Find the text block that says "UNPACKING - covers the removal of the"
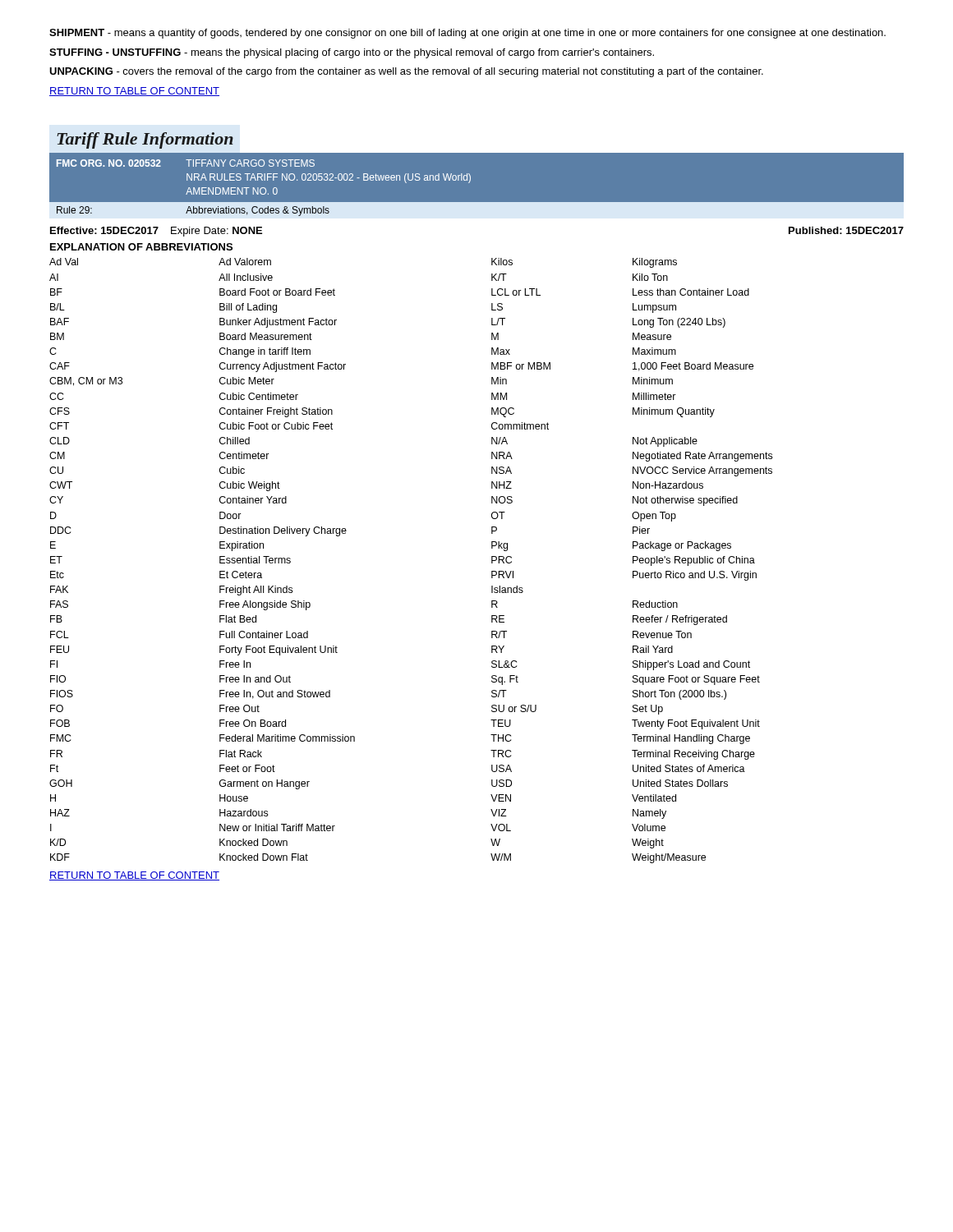 407,71
